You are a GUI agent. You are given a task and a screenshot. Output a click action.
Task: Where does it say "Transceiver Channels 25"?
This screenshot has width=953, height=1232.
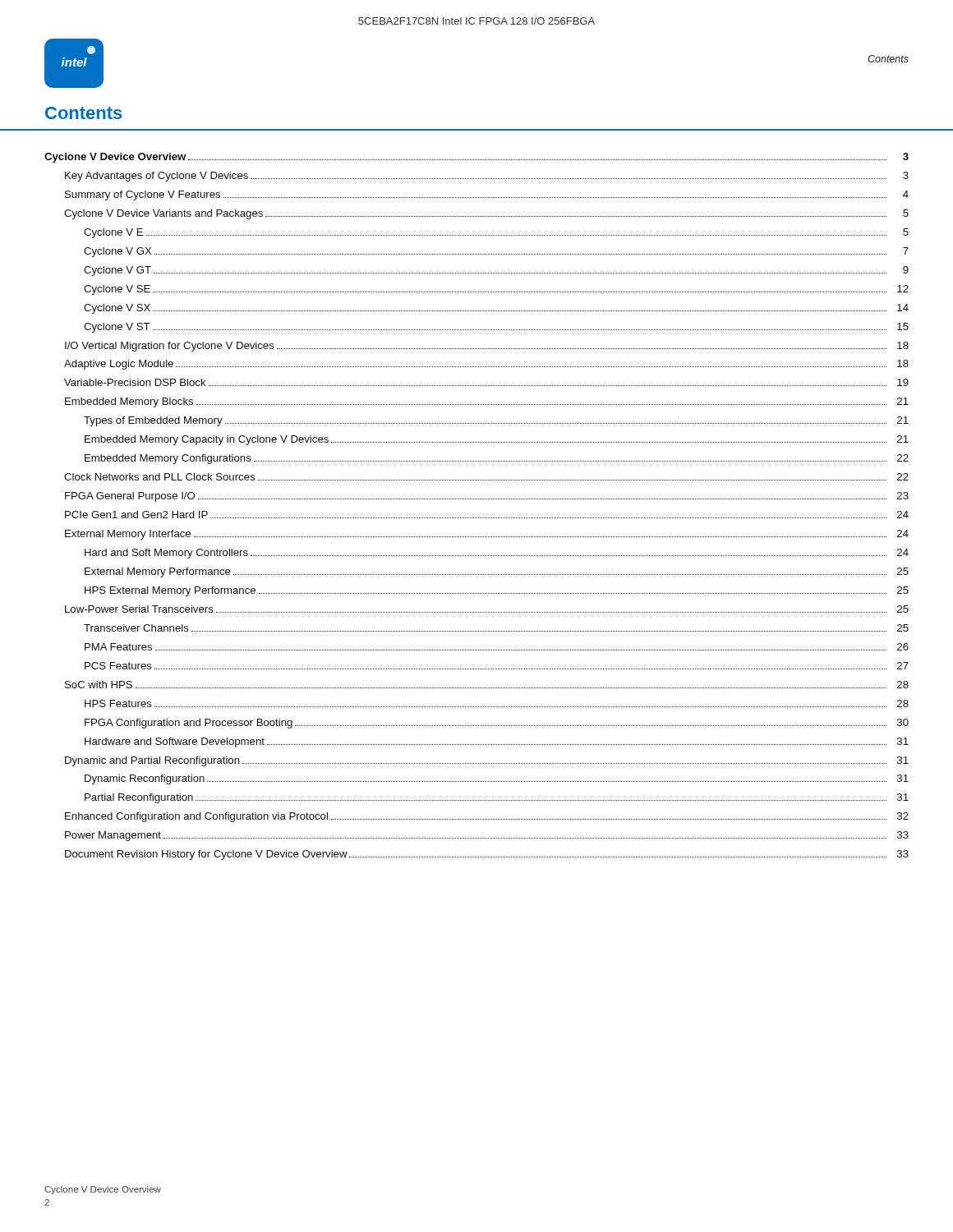(496, 628)
